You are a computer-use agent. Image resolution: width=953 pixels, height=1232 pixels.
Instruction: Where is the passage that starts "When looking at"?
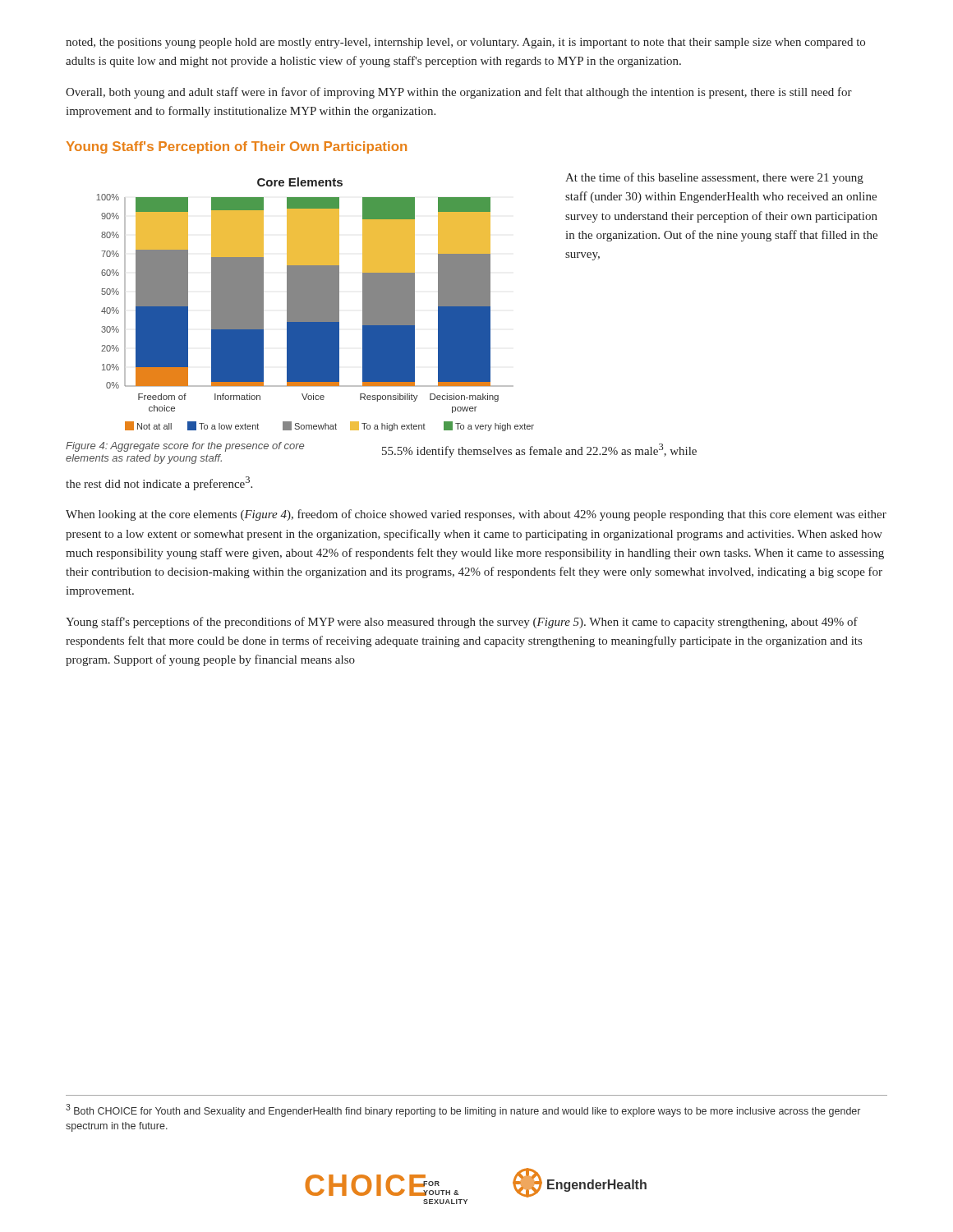476,553
